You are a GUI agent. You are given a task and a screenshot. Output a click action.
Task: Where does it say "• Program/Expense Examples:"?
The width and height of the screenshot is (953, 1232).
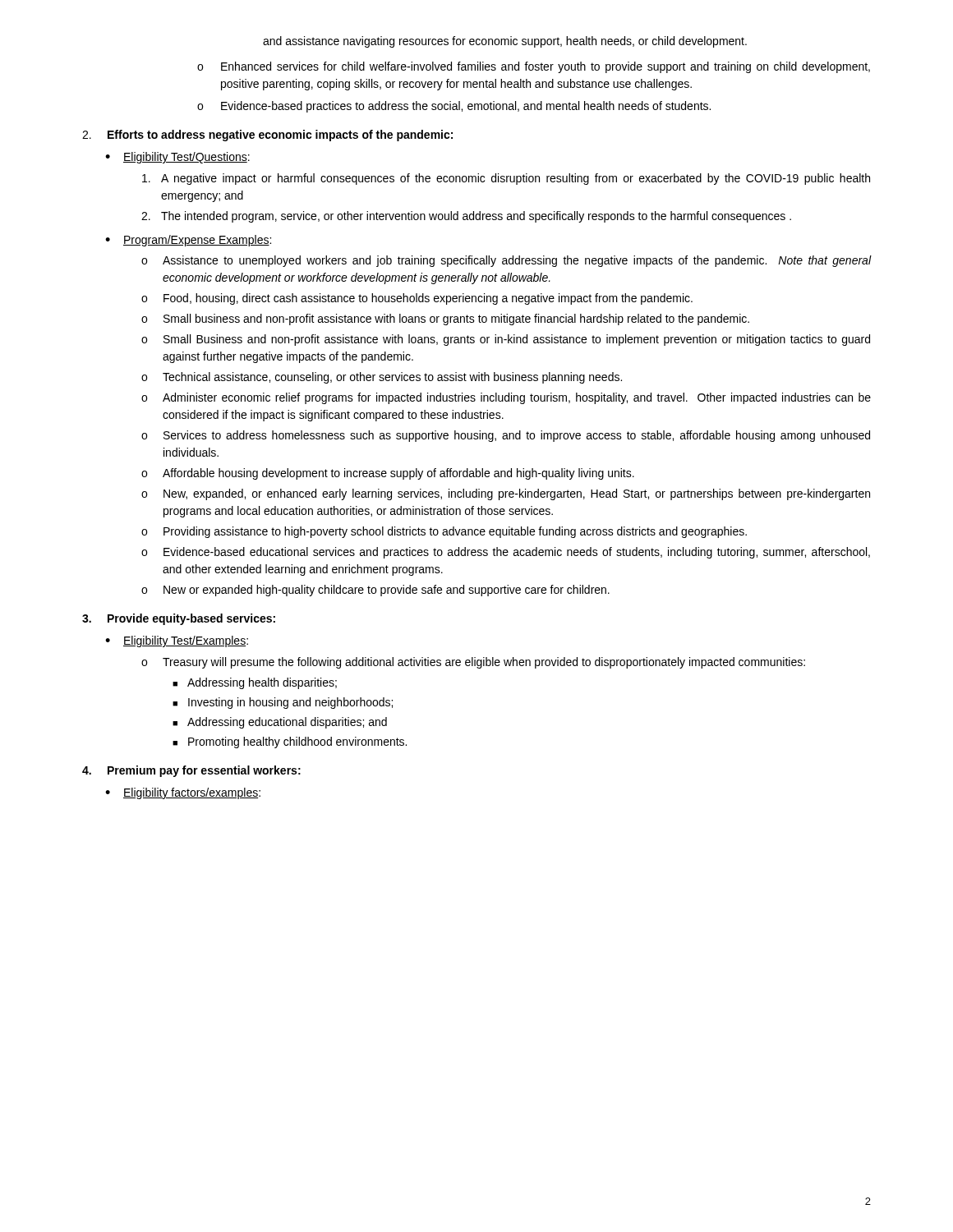pos(189,240)
